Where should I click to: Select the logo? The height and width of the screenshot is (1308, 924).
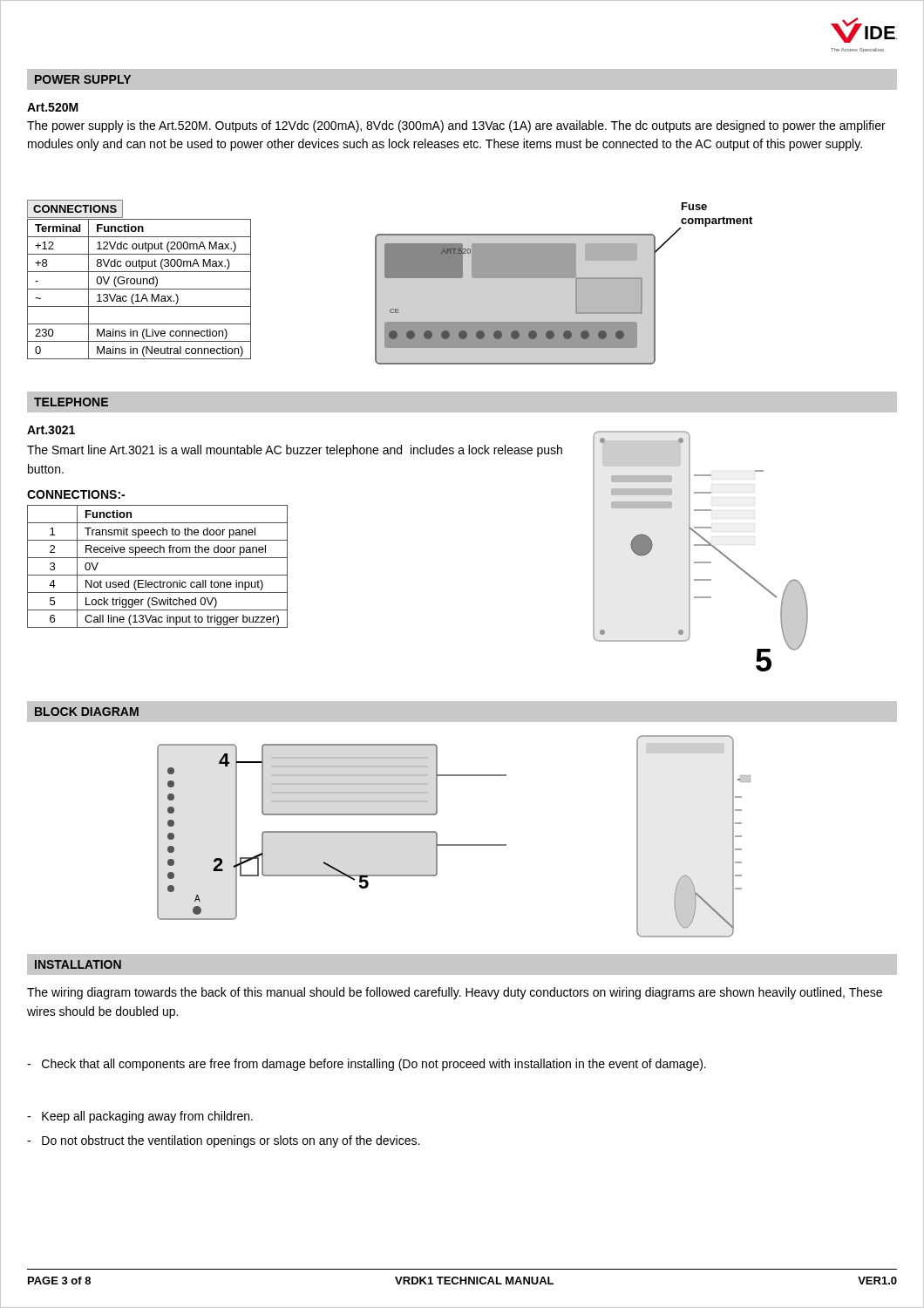[845, 39]
